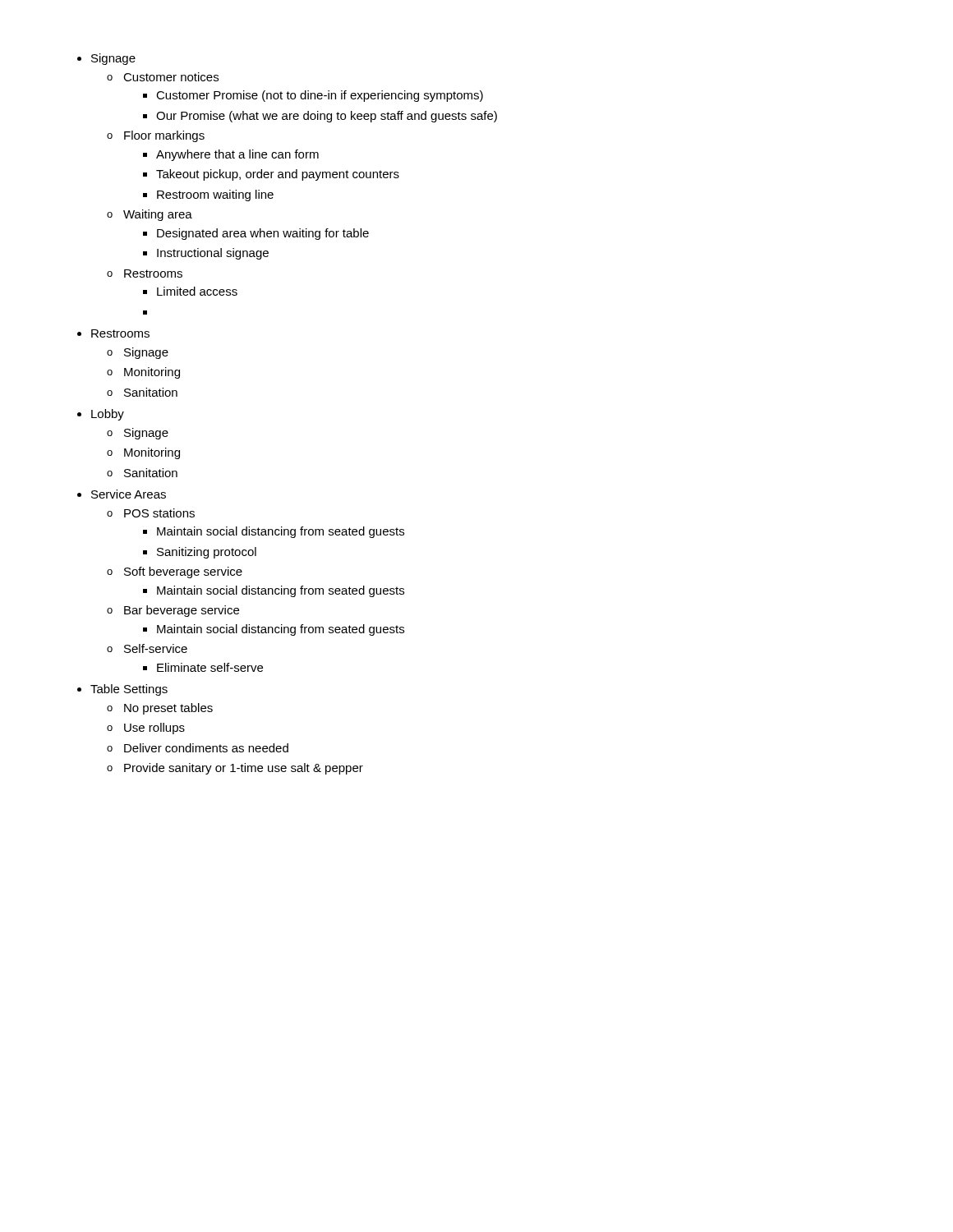Viewport: 953px width, 1232px height.
Task: Where is the passage that starts "POS stations Maintain social distancing from seated guests"?
Action: 159,513
